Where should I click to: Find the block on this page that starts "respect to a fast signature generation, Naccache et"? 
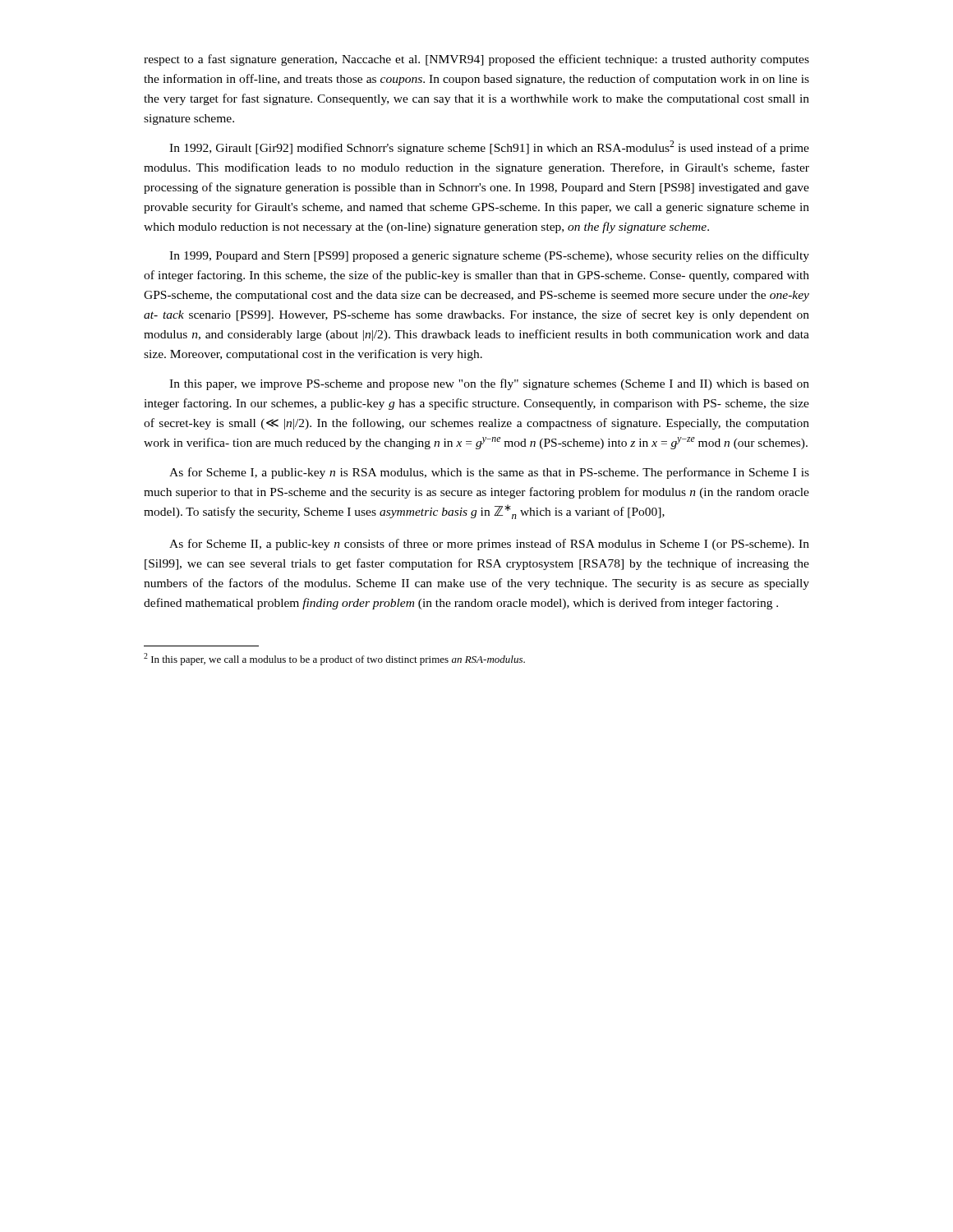click(x=476, y=89)
